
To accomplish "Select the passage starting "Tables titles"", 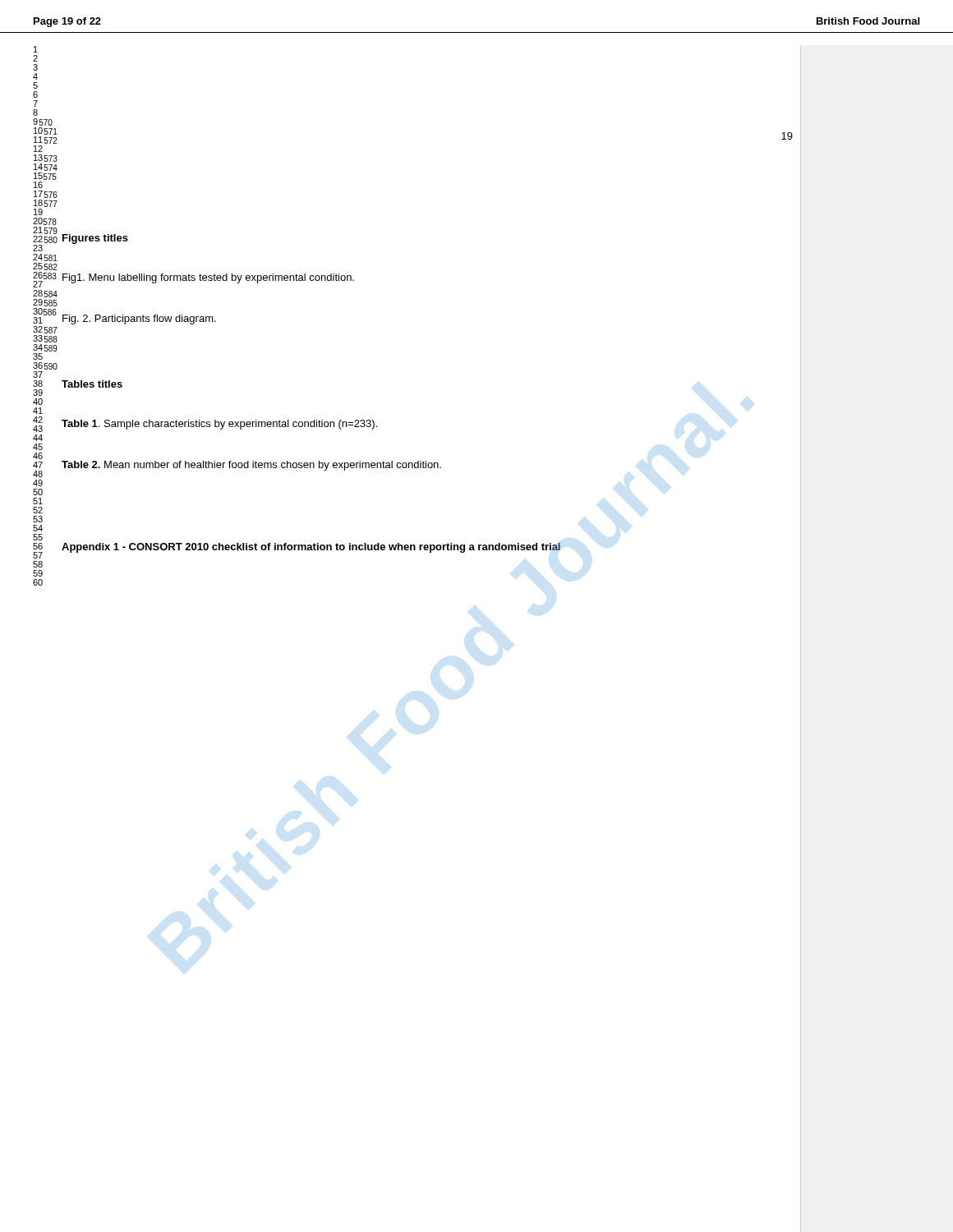I will 92,384.
